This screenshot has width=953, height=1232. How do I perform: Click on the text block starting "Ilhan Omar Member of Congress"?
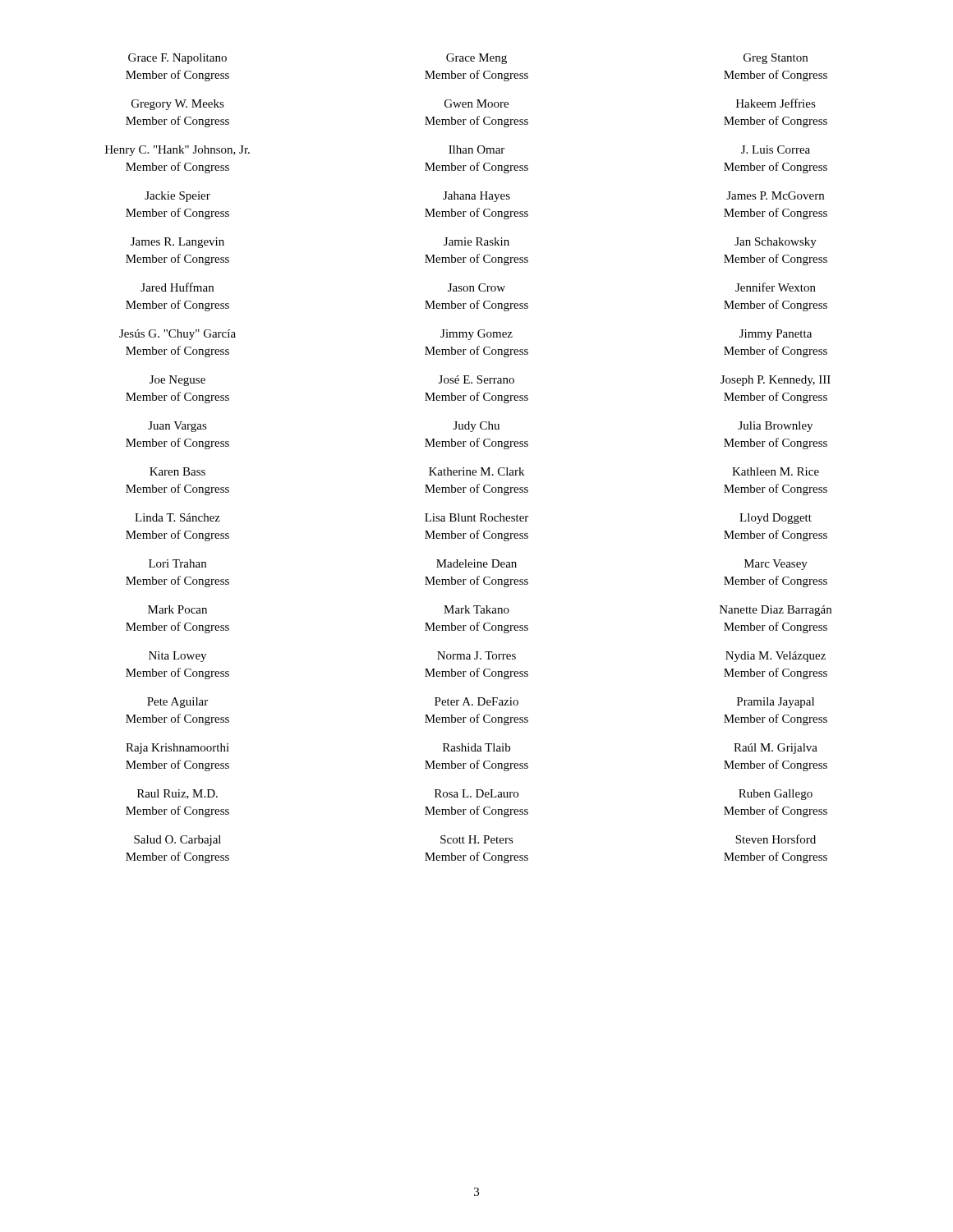point(476,159)
